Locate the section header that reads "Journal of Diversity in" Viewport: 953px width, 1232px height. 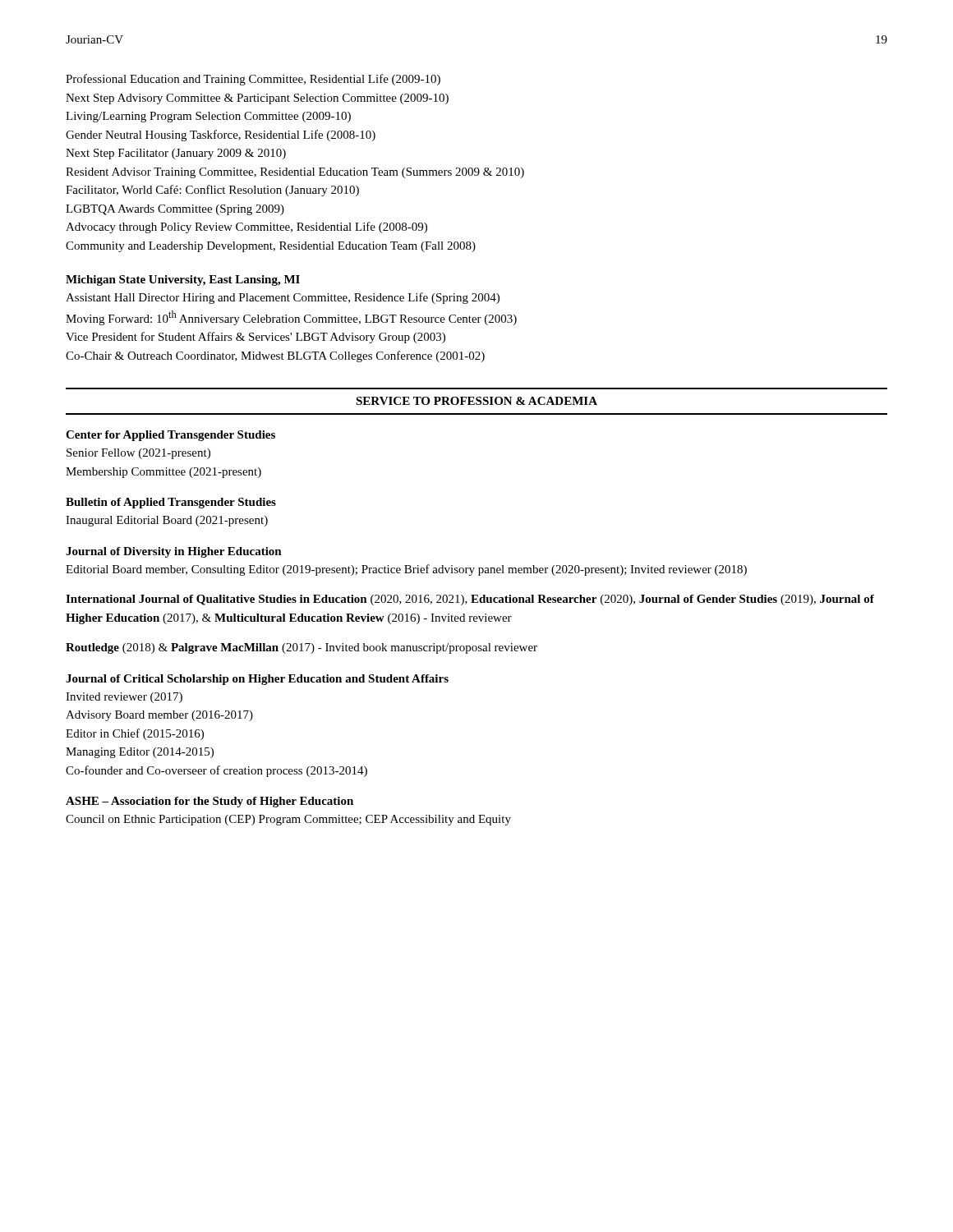pos(174,551)
